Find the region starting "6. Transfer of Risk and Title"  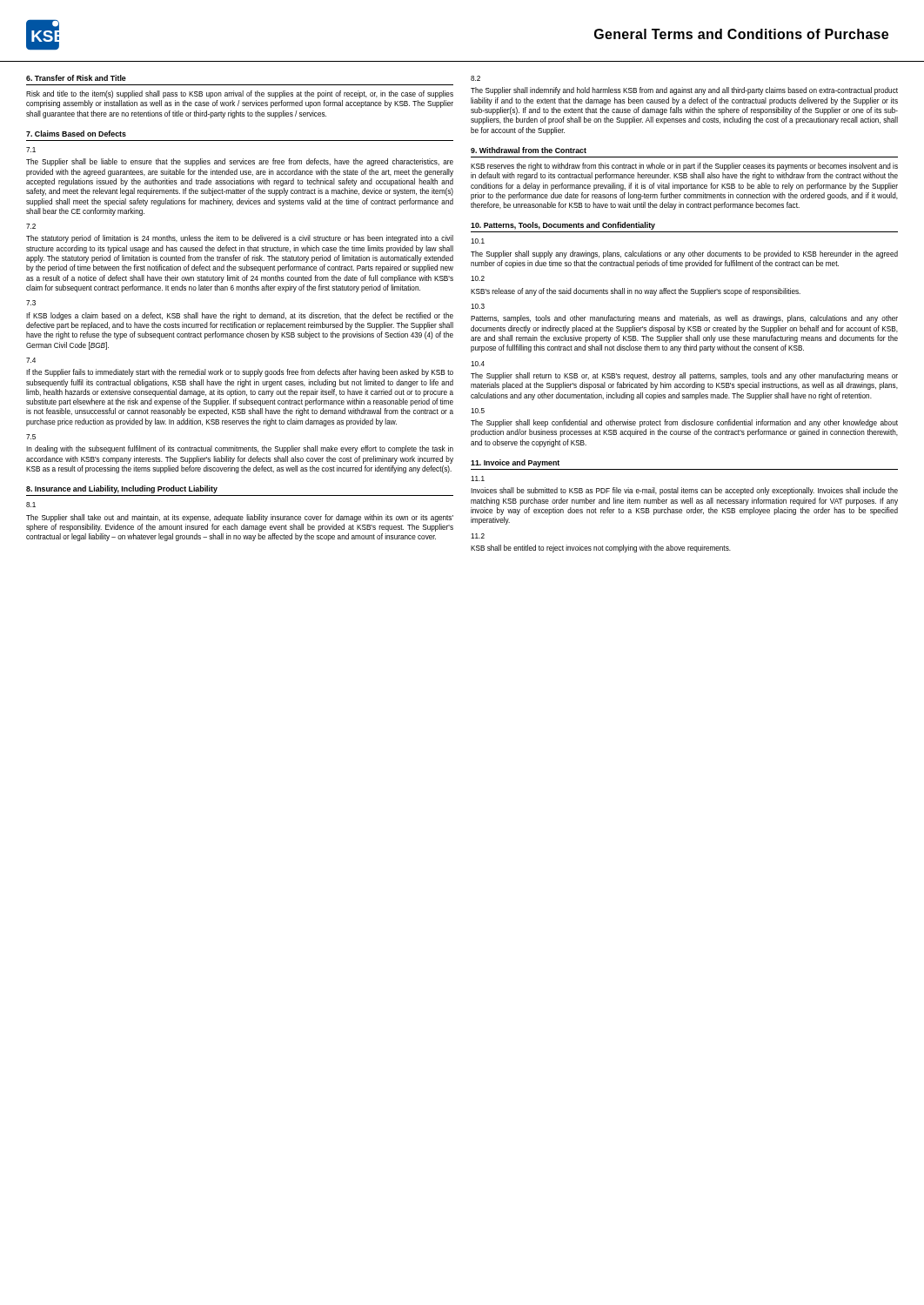(x=76, y=78)
